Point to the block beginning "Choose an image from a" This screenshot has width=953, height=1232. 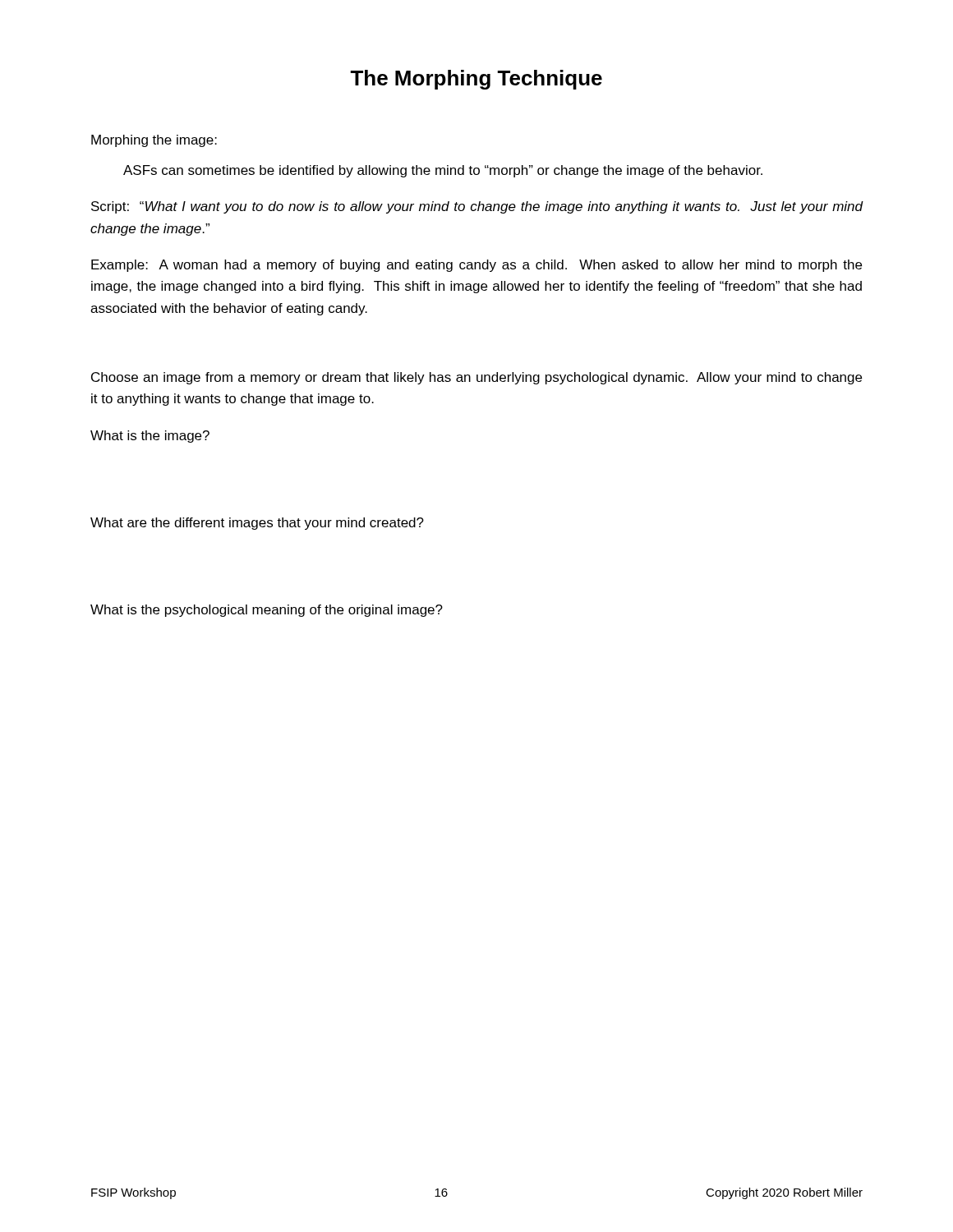pyautogui.click(x=476, y=388)
